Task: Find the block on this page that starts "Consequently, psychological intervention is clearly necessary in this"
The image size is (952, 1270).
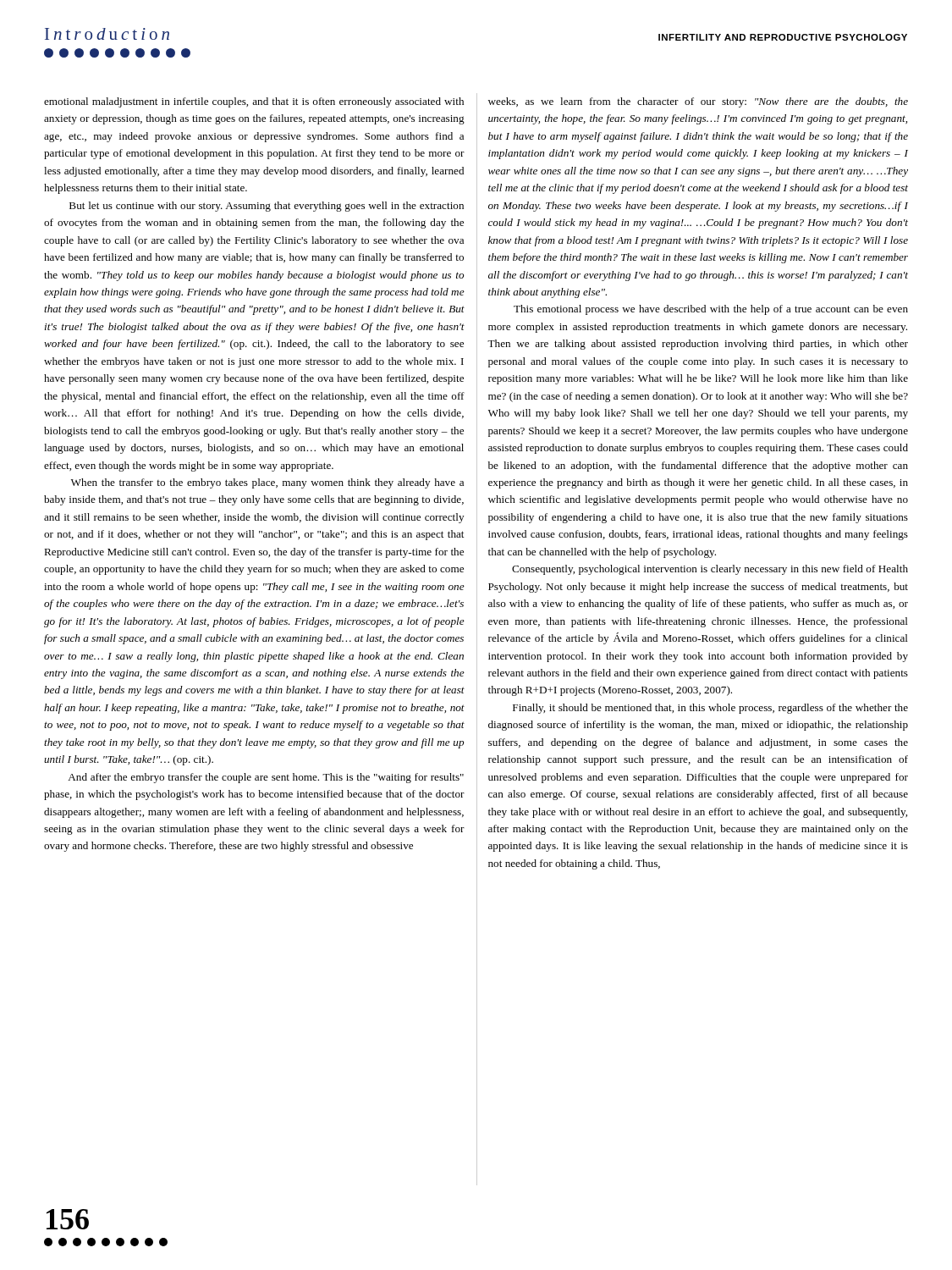Action: point(698,630)
